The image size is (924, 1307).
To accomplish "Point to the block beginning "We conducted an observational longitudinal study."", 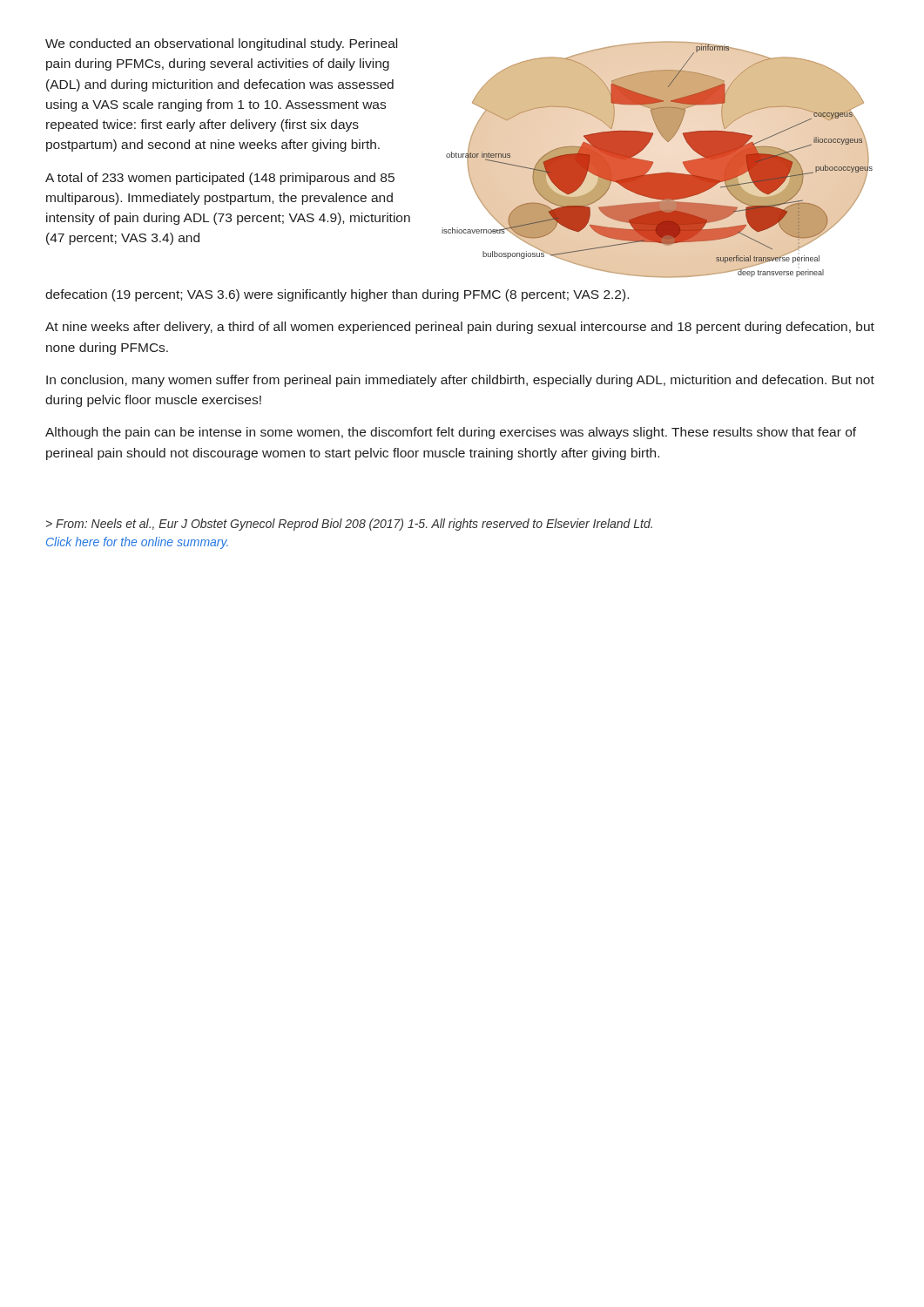I will pos(233,141).
